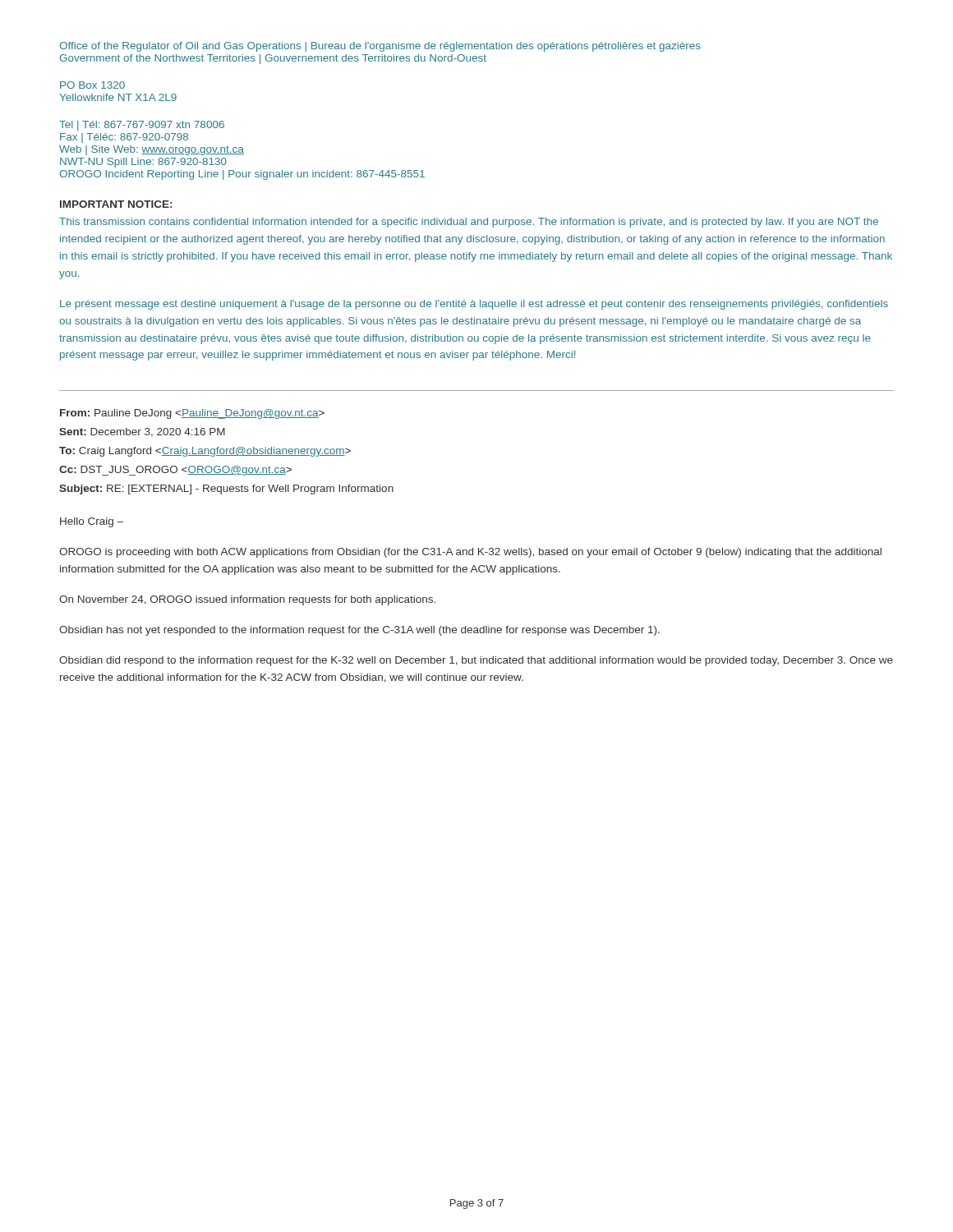953x1232 pixels.
Task: Point to the block beginning "This transmission contains confidential"
Action: click(476, 247)
